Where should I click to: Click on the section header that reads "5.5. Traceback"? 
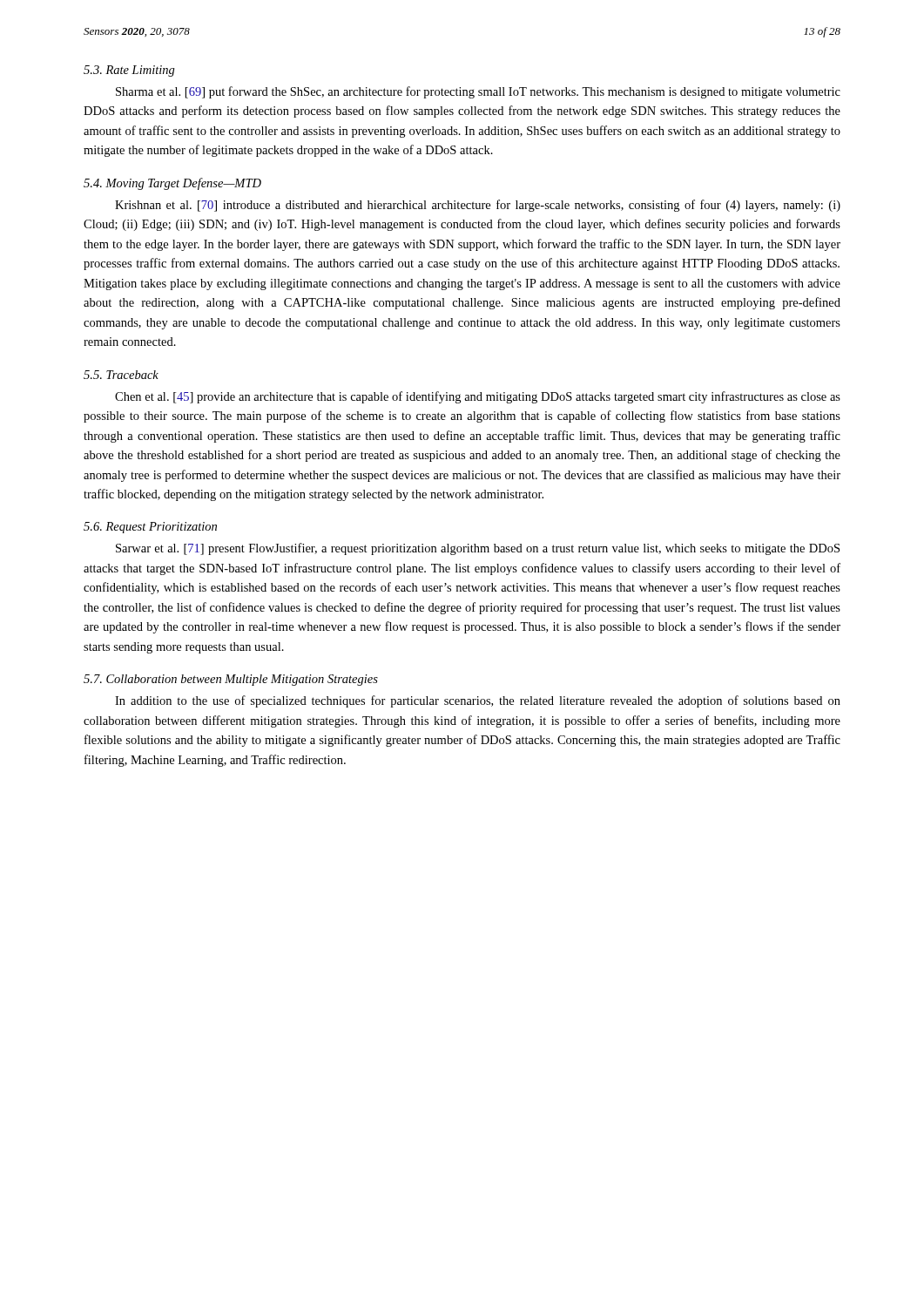[121, 374]
